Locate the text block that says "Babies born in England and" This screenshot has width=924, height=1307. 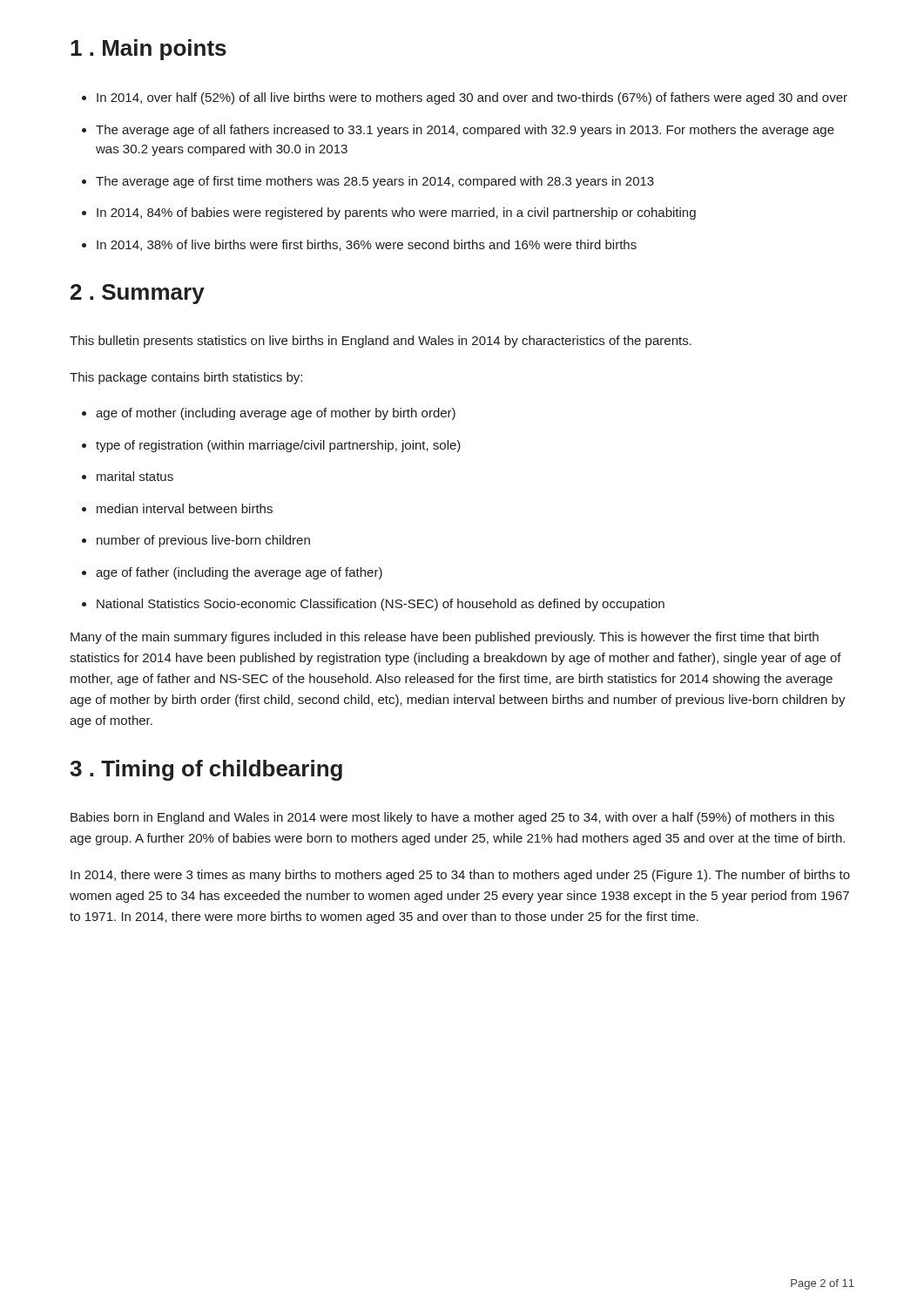(x=462, y=827)
